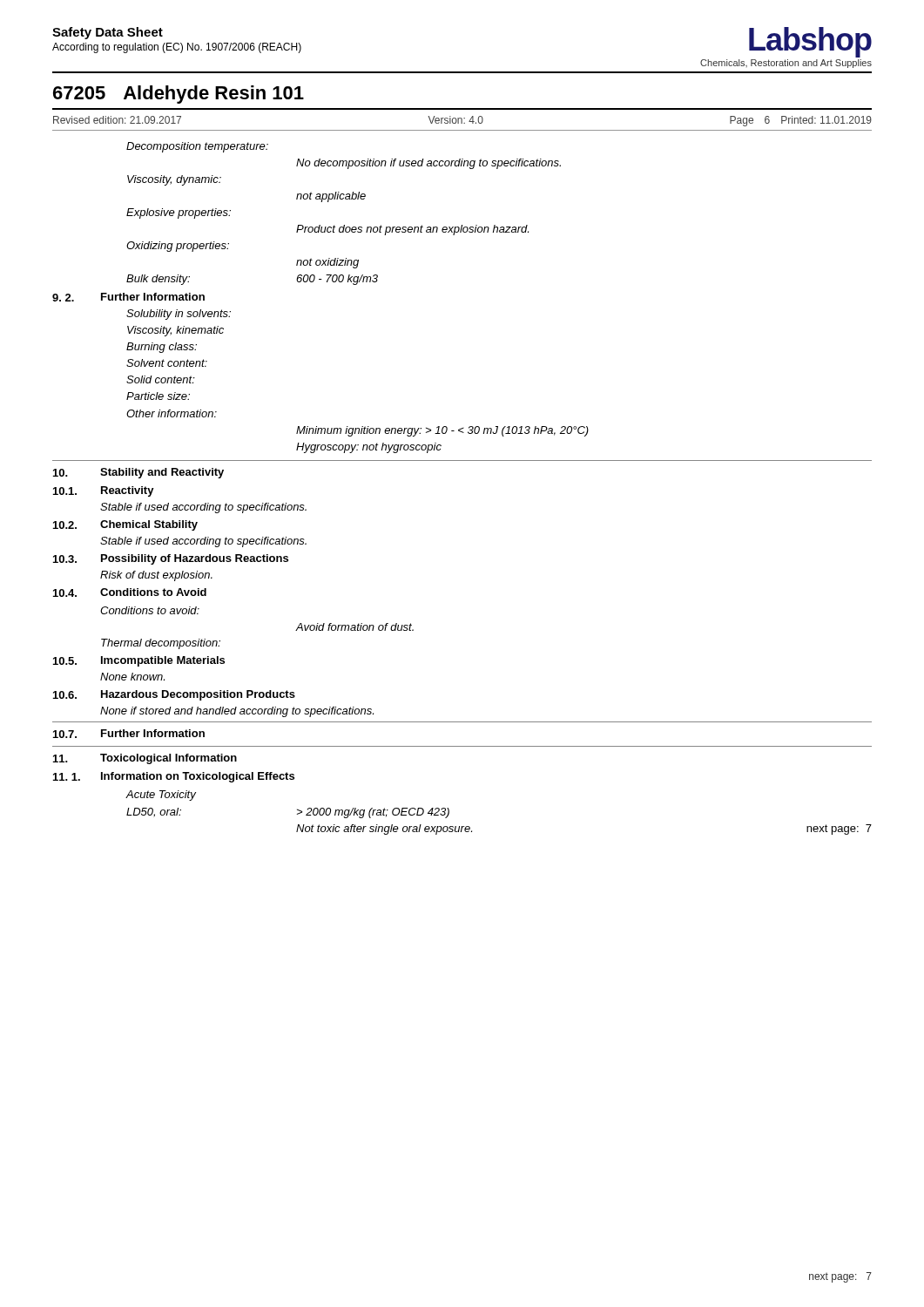Find "10.6. Hazardous Decomposition Products" on this page

click(174, 694)
